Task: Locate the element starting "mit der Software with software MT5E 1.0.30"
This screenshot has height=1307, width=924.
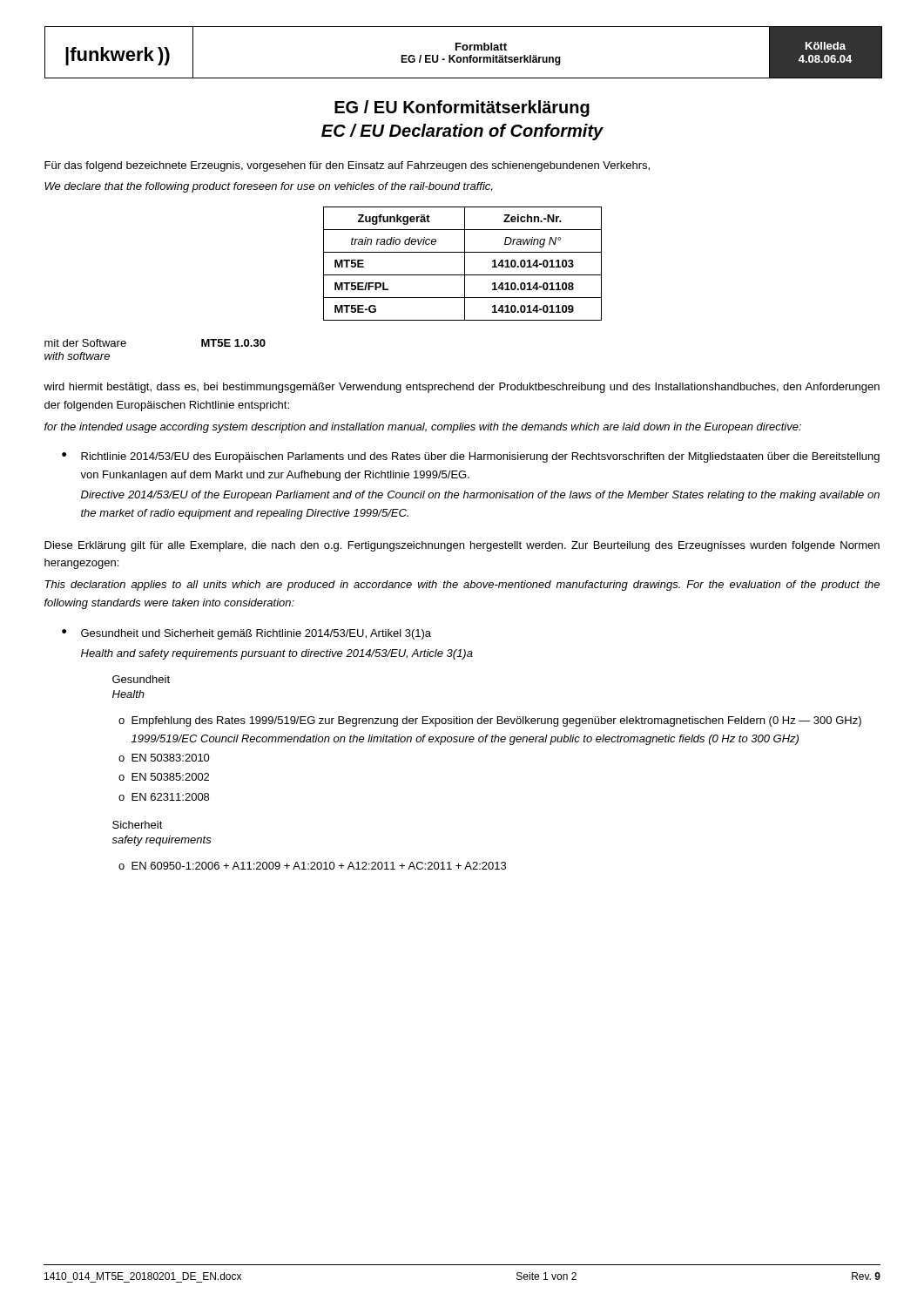Action: click(85, 343)
